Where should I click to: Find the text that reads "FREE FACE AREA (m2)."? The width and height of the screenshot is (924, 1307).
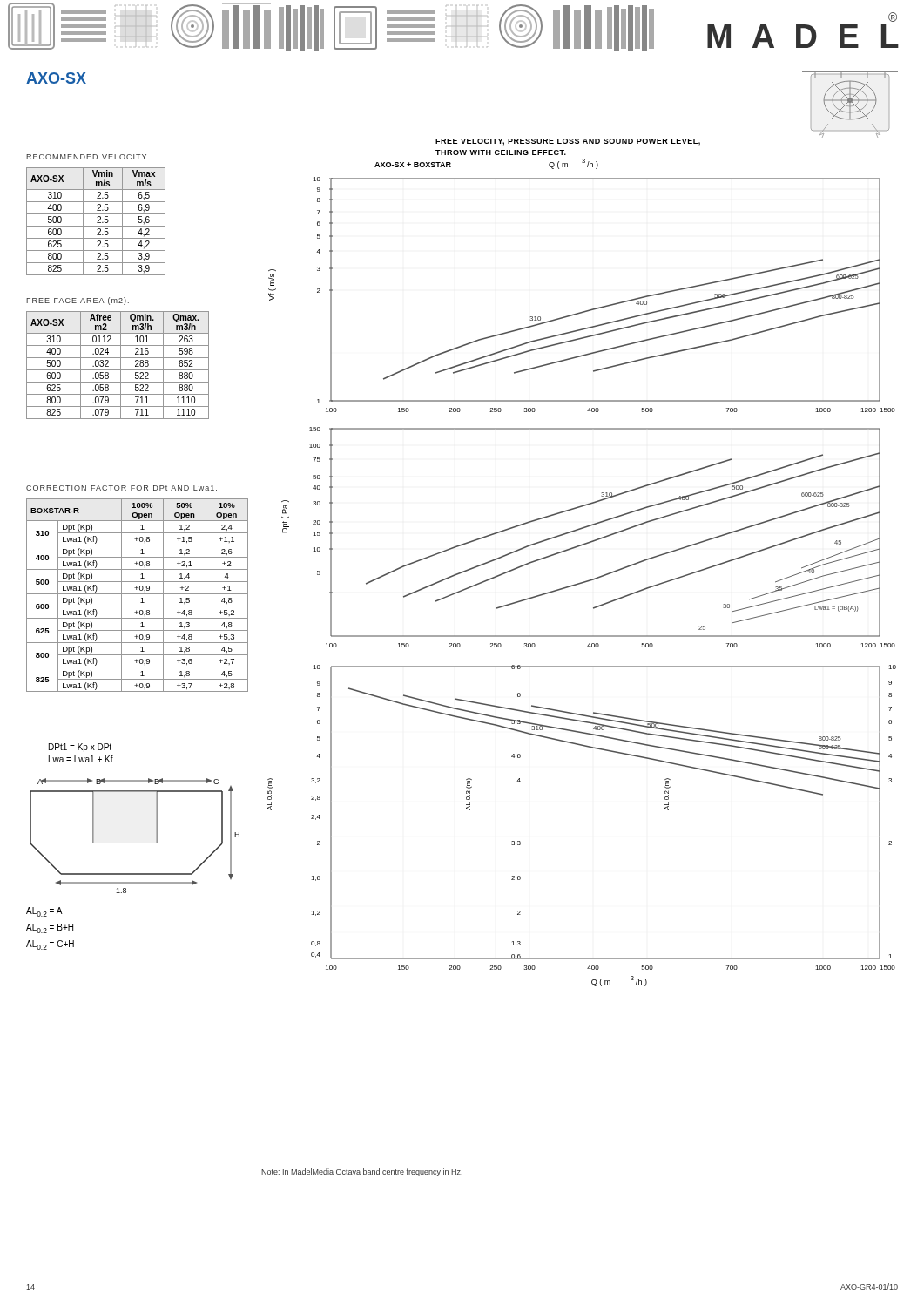(x=78, y=301)
